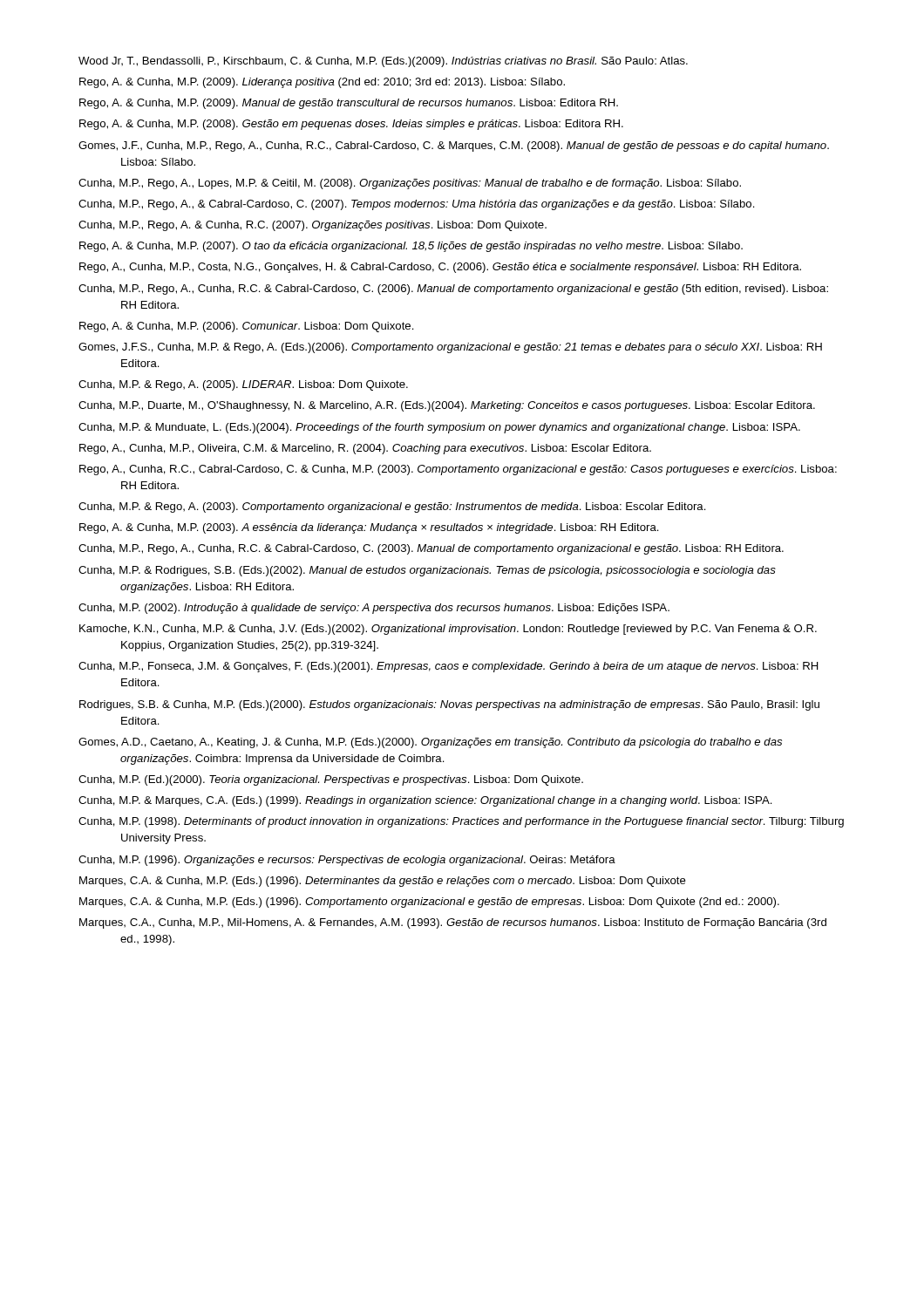Viewport: 924px width, 1308px height.
Task: Click on the block starting "Cunha, M.P. (2002)."
Action: [374, 607]
